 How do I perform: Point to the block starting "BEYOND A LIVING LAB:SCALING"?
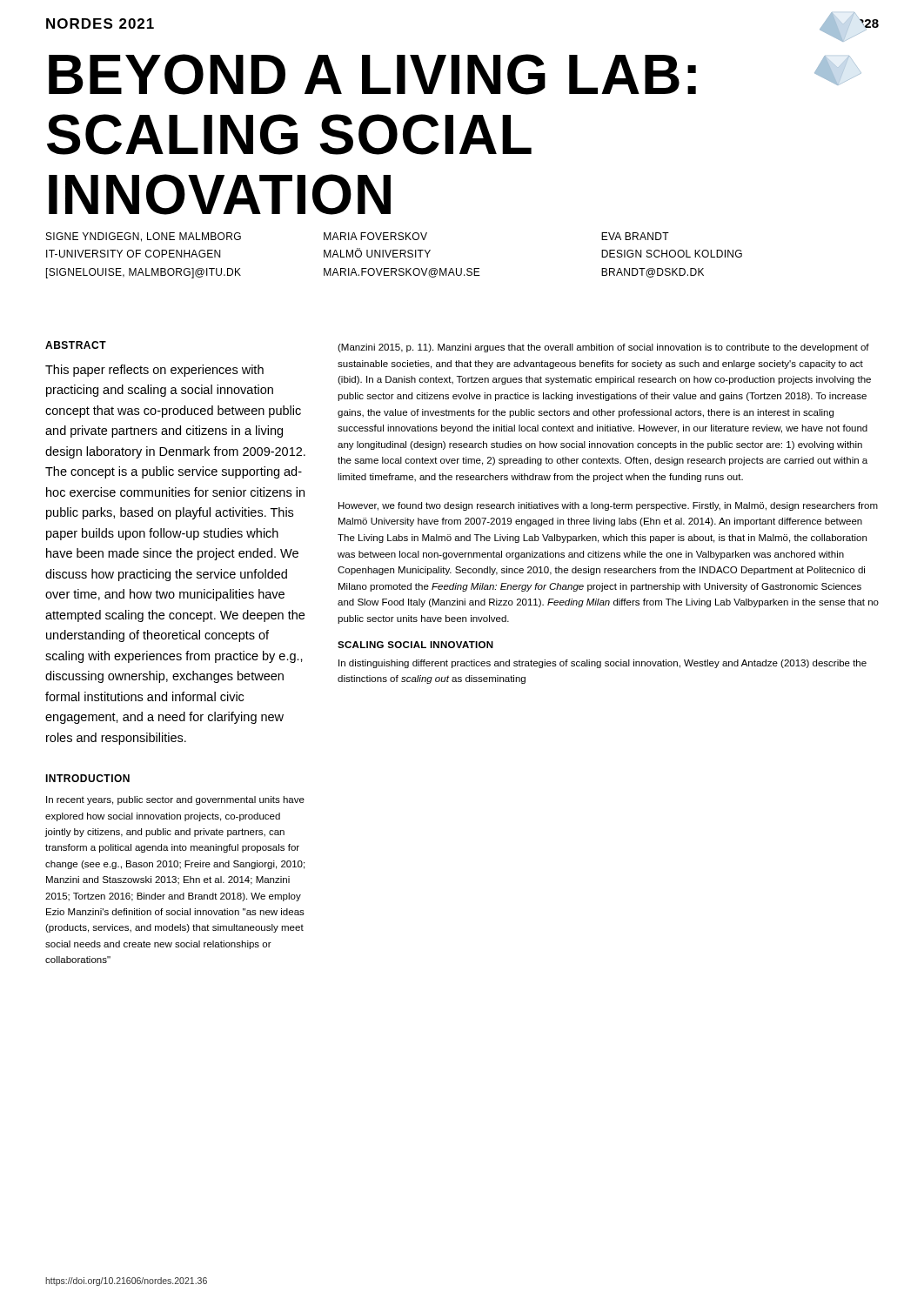385,135
